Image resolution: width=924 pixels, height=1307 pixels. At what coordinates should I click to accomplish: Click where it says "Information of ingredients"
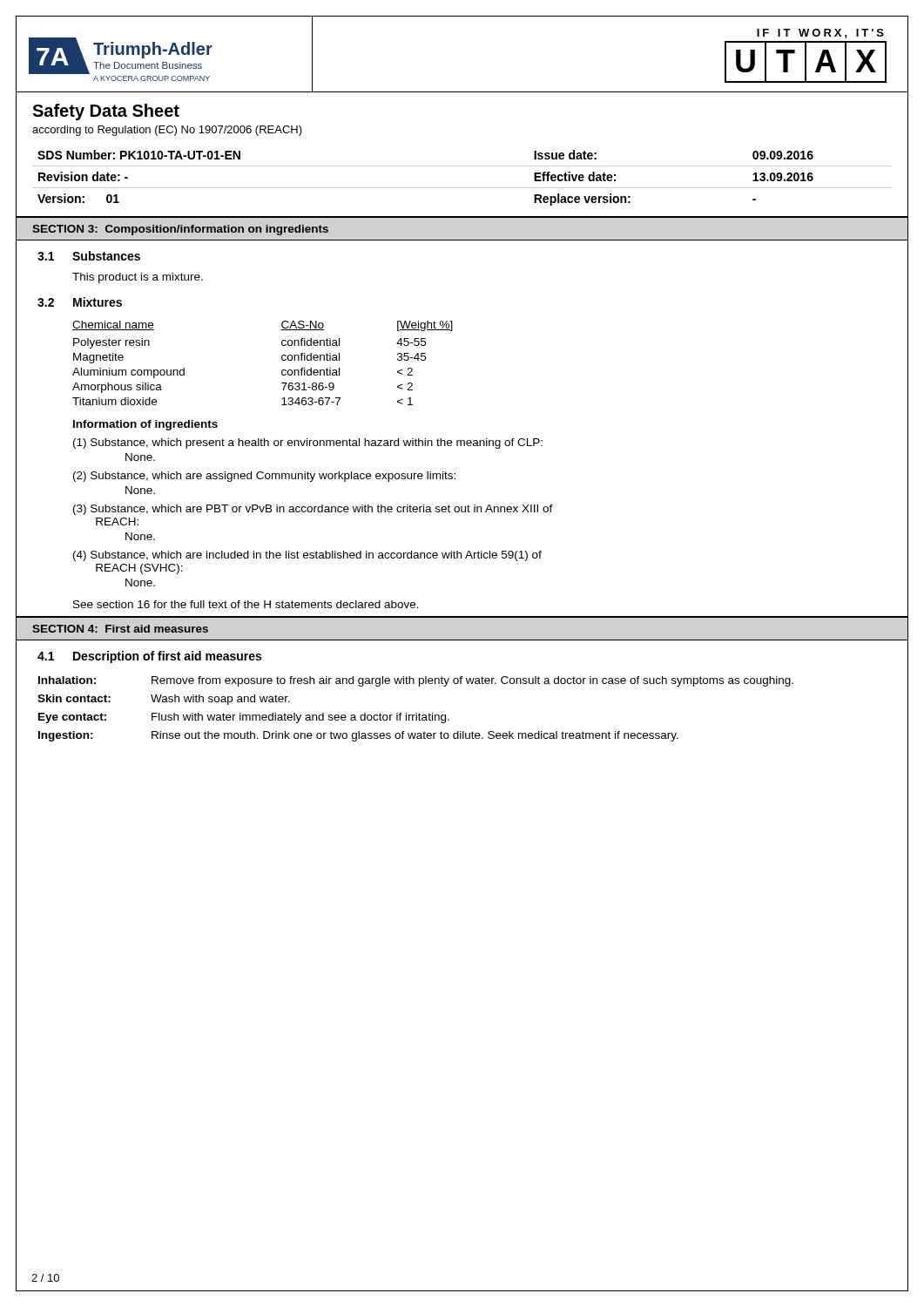(x=145, y=424)
